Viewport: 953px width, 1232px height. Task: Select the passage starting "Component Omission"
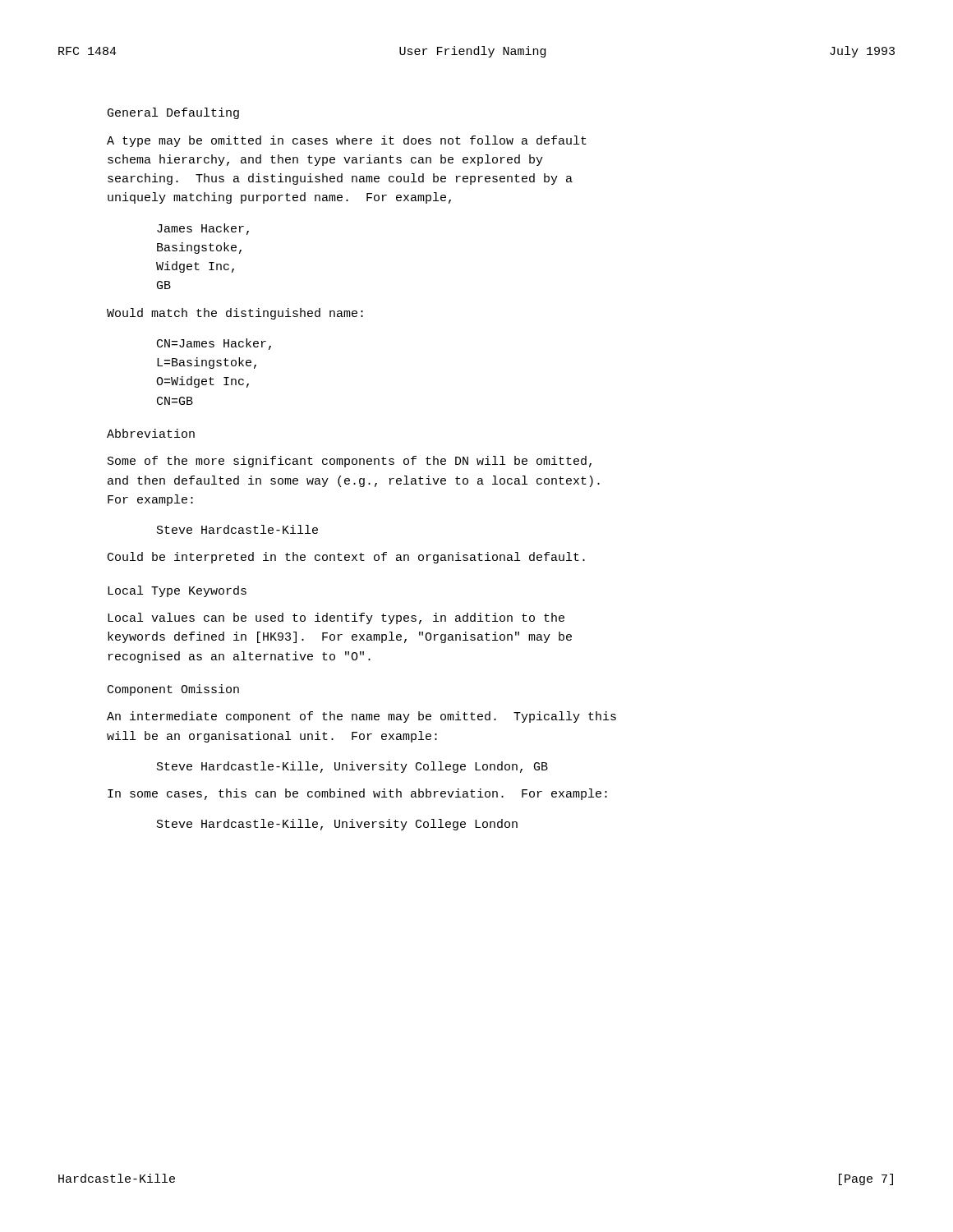click(x=173, y=690)
